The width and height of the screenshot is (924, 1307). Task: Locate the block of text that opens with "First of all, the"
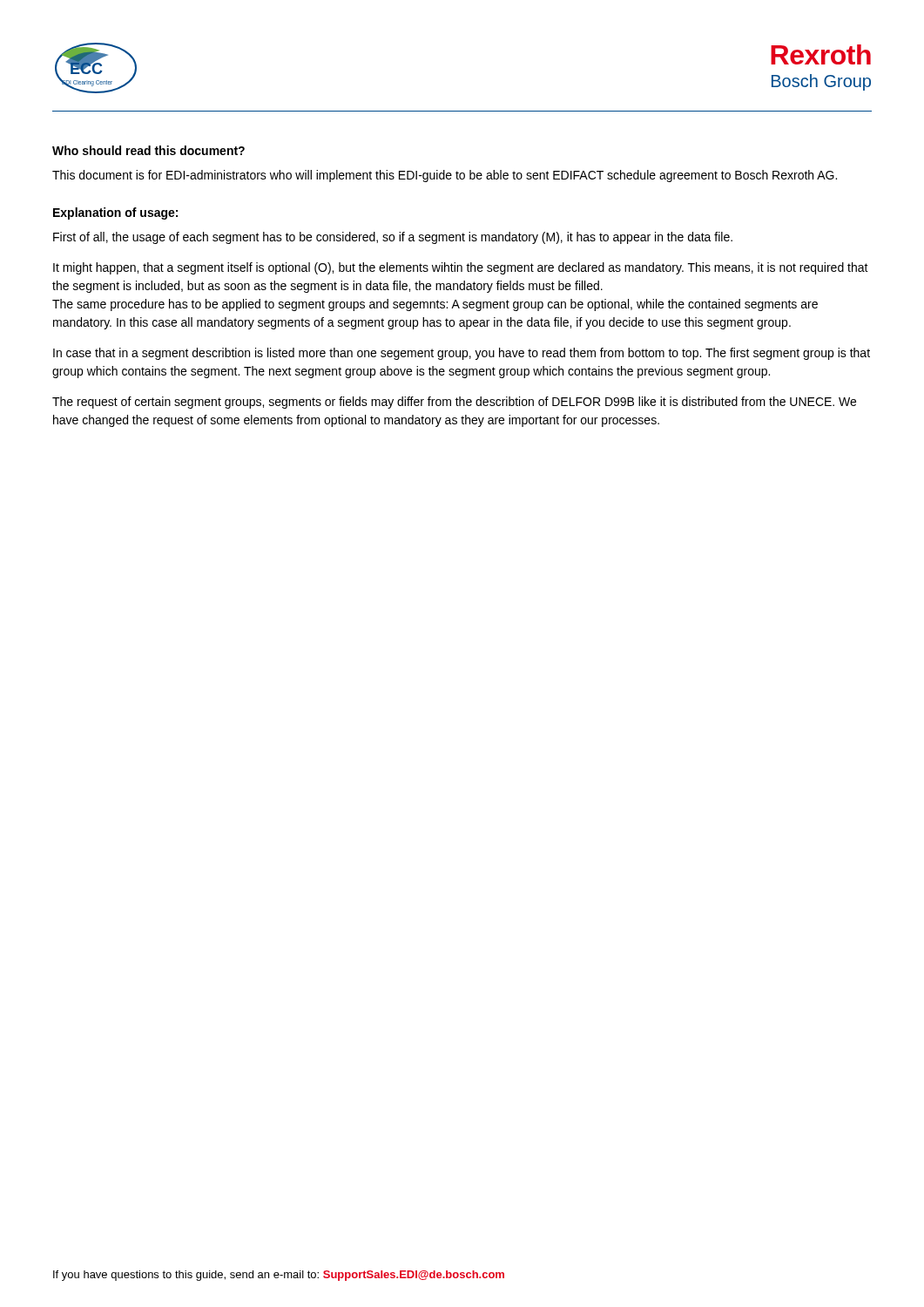click(393, 237)
